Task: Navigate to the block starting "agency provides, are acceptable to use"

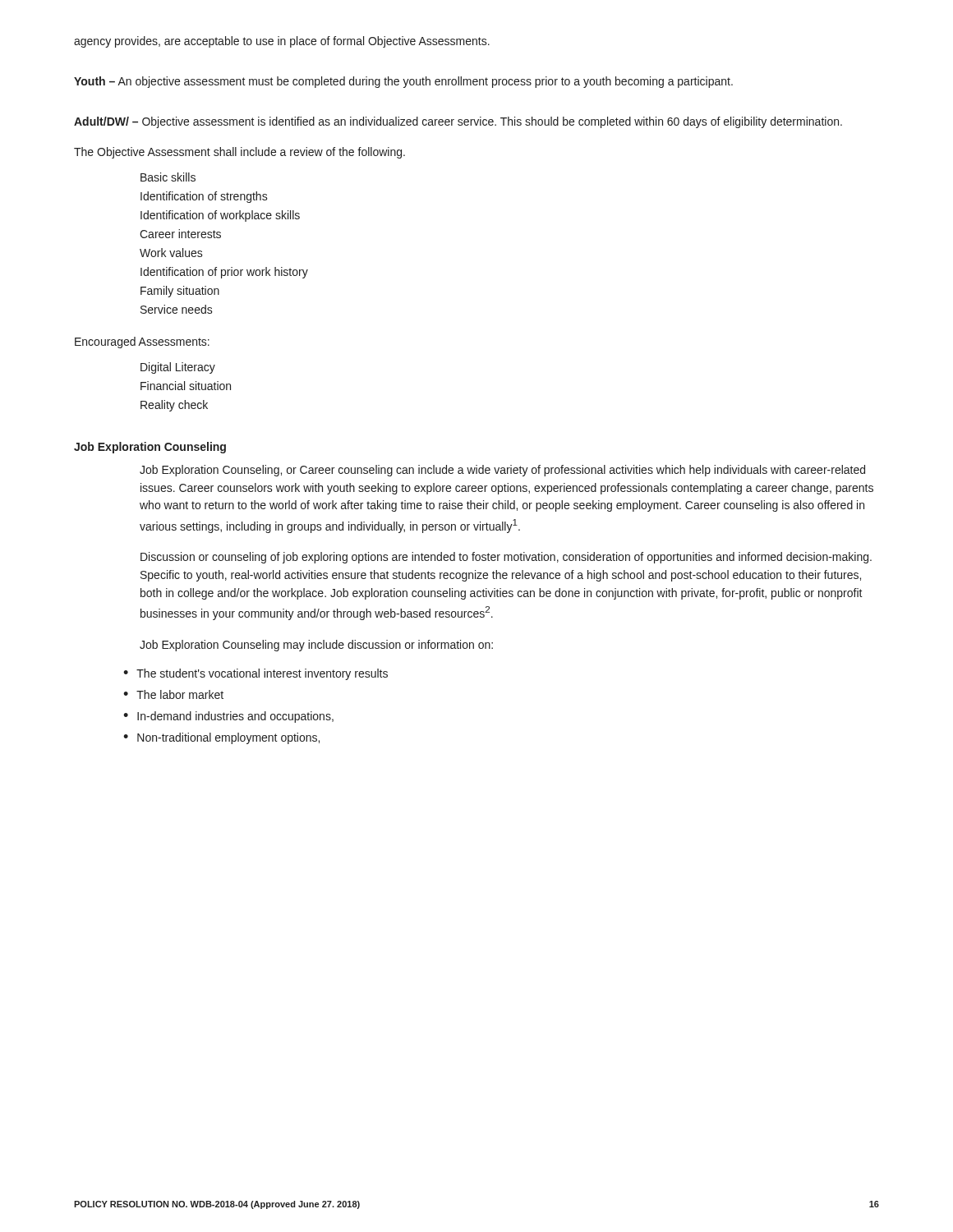Action: click(x=282, y=41)
